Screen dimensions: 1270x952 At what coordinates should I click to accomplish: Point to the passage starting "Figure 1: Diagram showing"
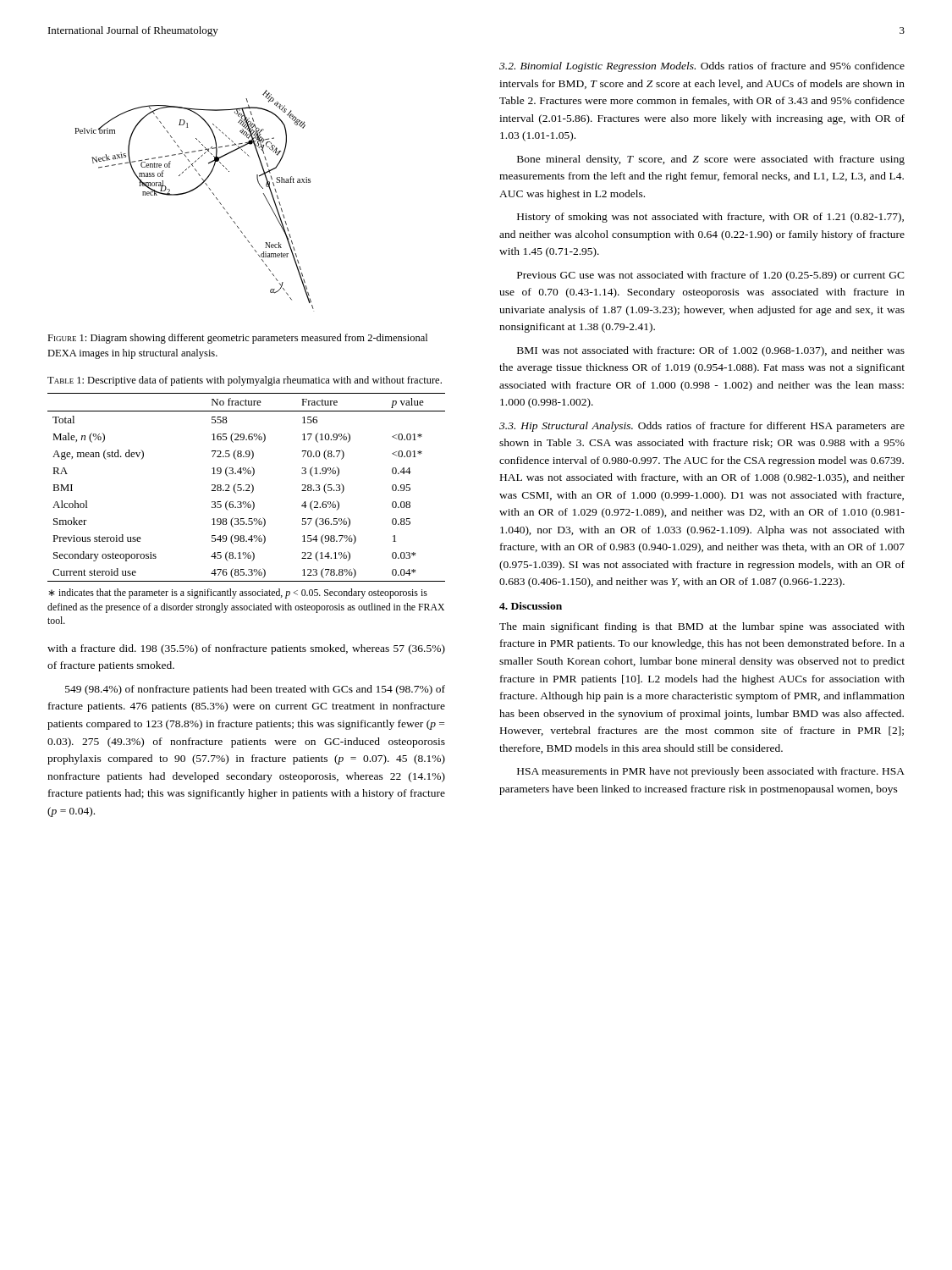coord(238,346)
